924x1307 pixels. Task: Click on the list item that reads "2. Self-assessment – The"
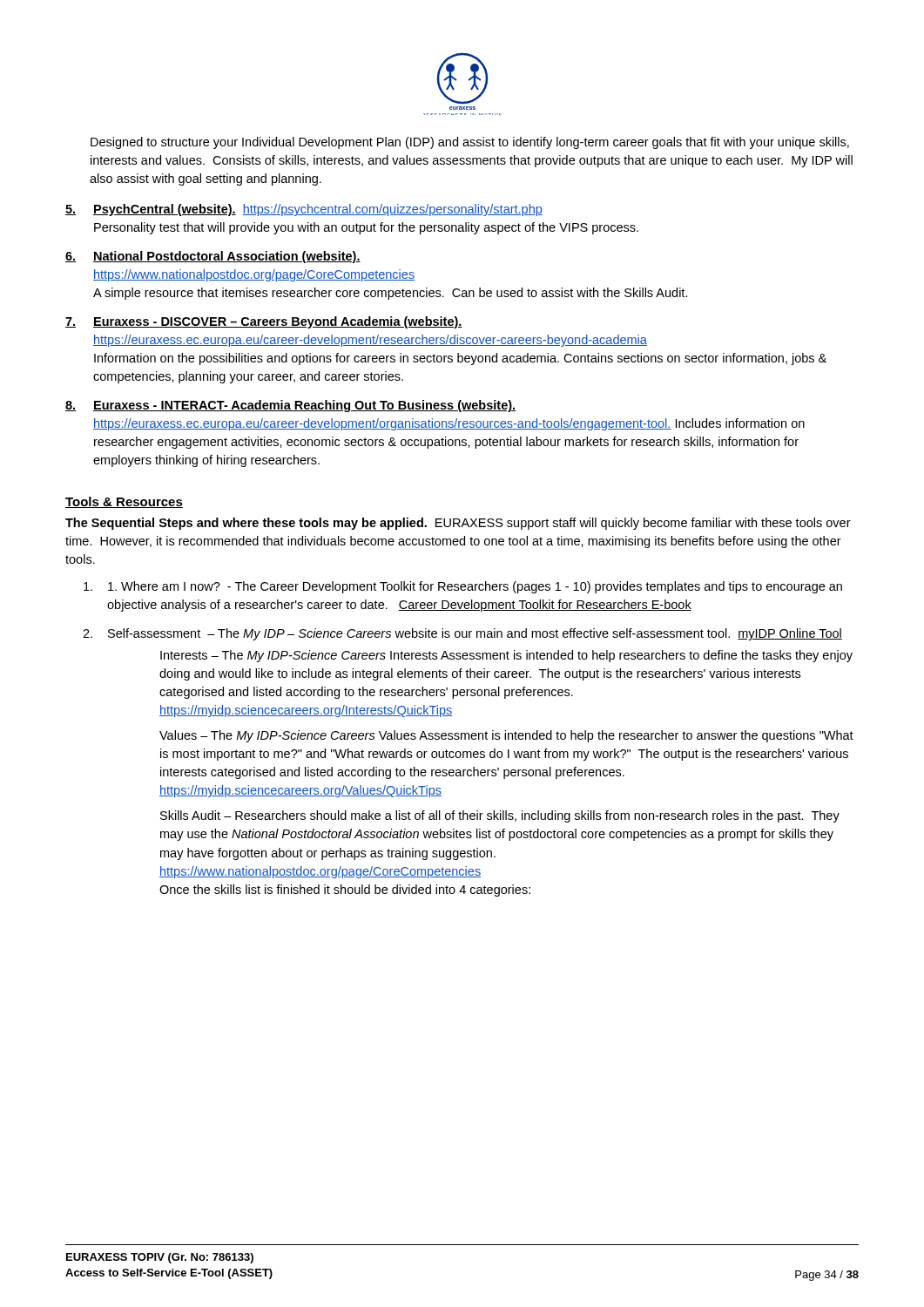pos(471,762)
